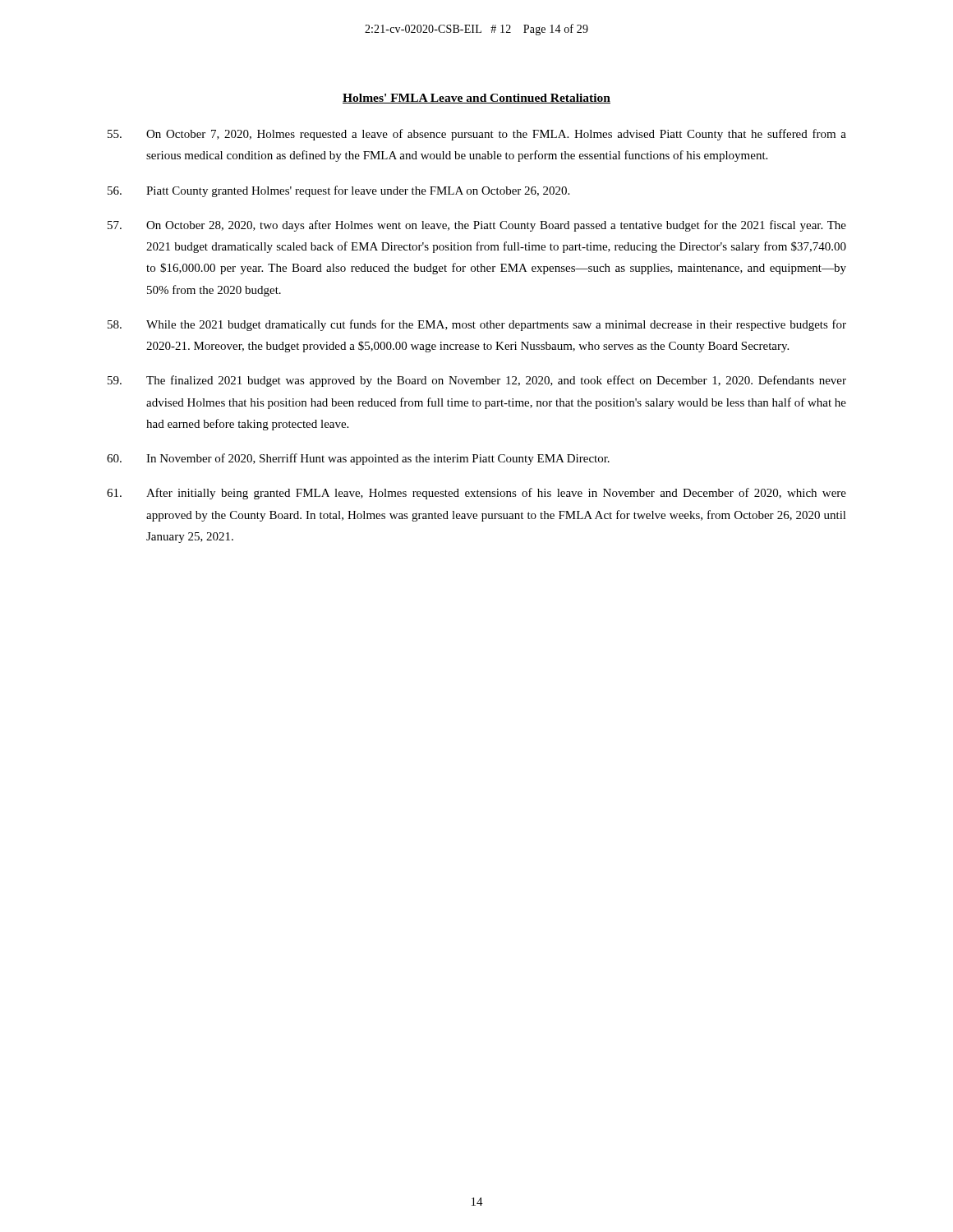Viewport: 953px width, 1232px height.
Task: Click on the text block starting "56. Piatt County granted Holmes' request"
Action: click(x=476, y=190)
